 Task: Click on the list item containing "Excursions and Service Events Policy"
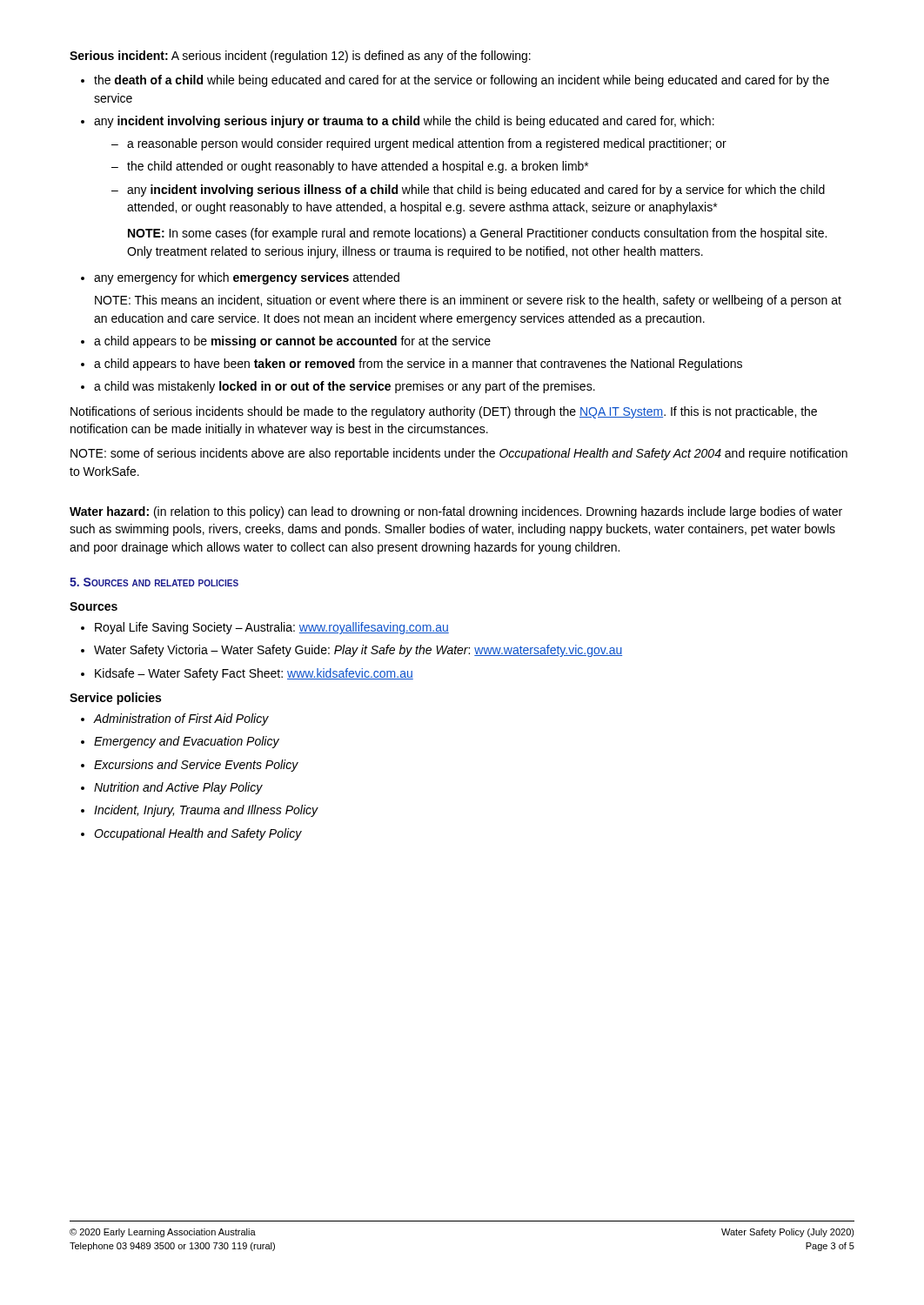pos(196,764)
